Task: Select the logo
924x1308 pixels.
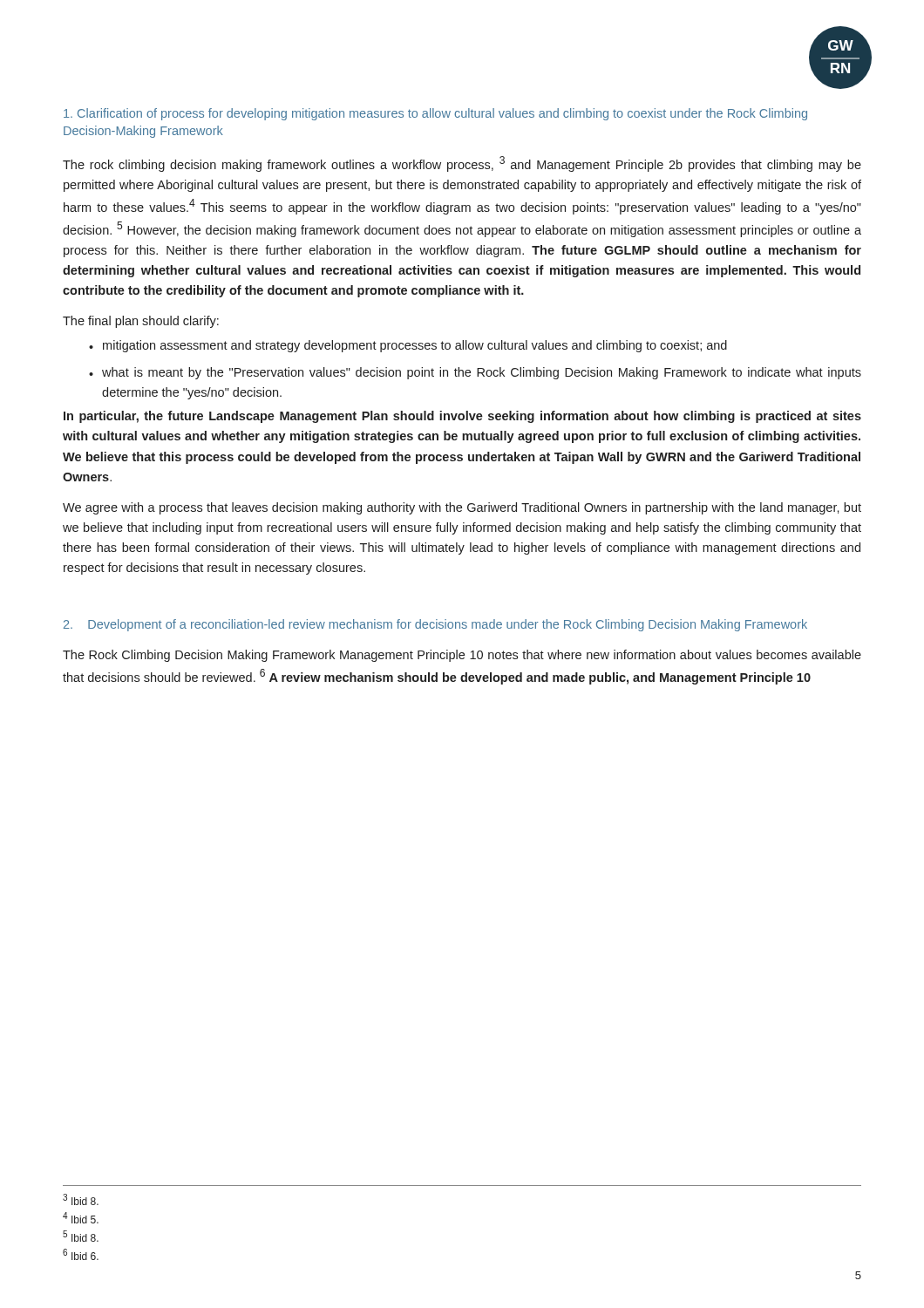Action: tap(840, 59)
